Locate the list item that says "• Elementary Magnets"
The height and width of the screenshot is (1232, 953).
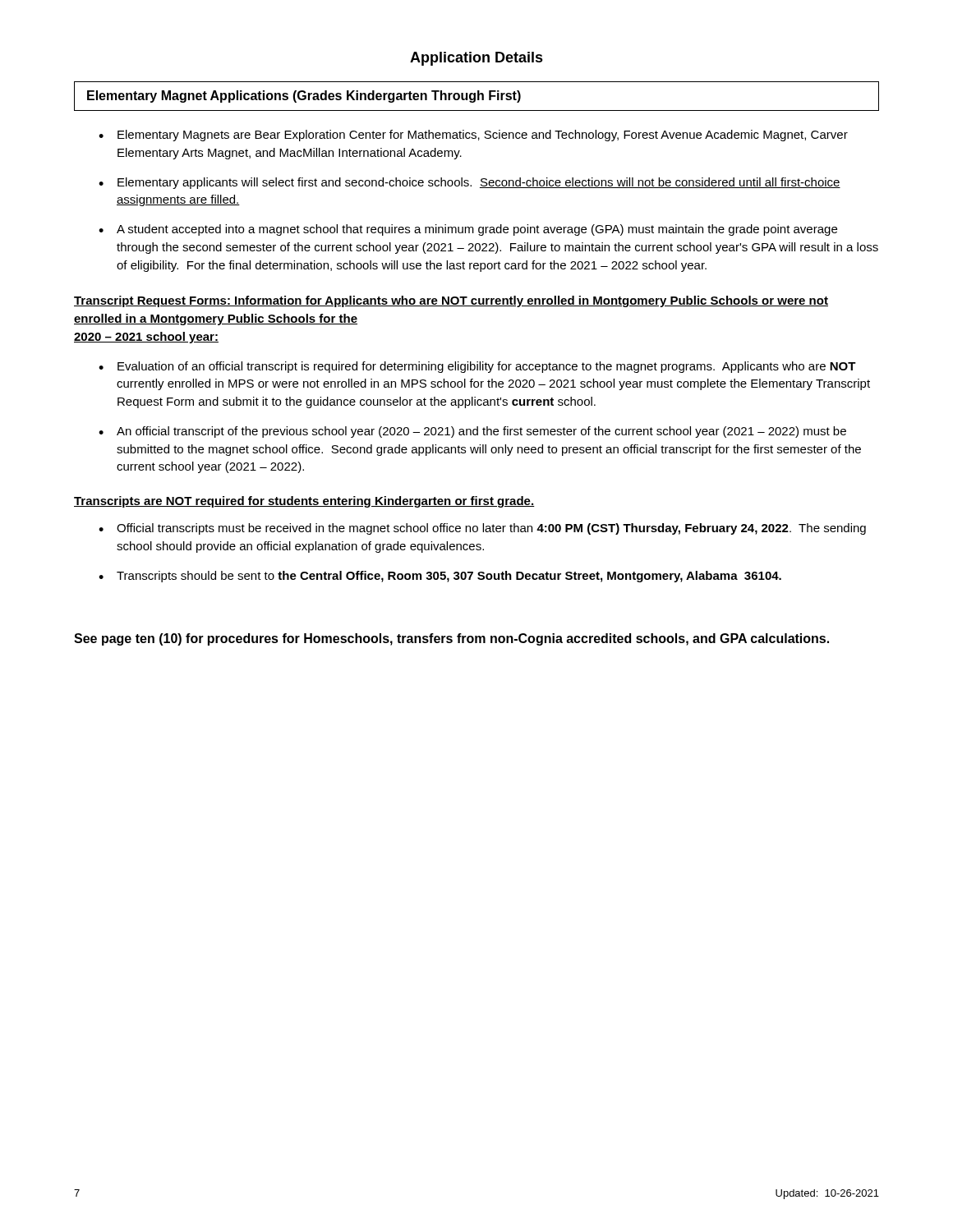(x=489, y=144)
